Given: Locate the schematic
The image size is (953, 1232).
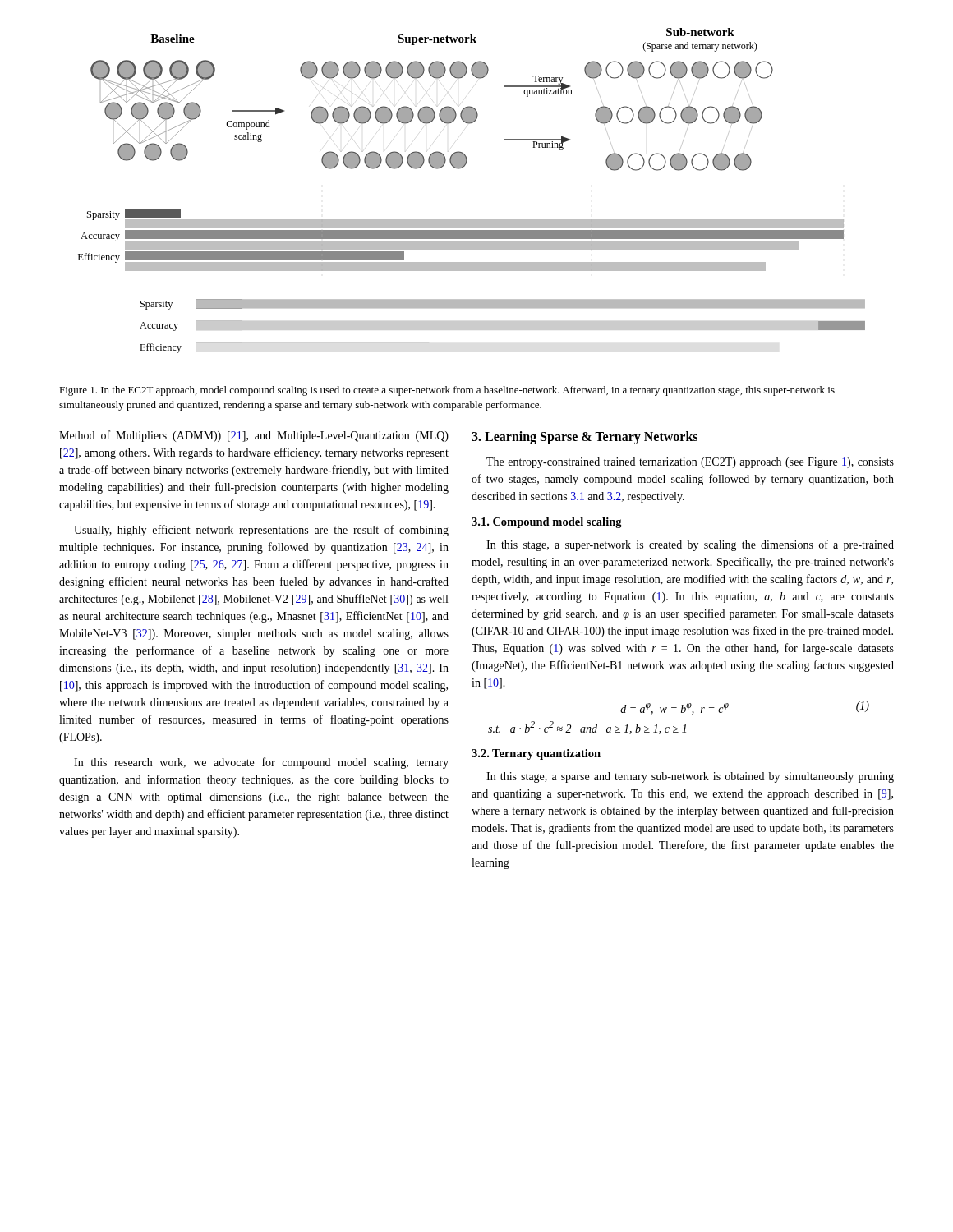Looking at the screenshot, I should (476, 200).
